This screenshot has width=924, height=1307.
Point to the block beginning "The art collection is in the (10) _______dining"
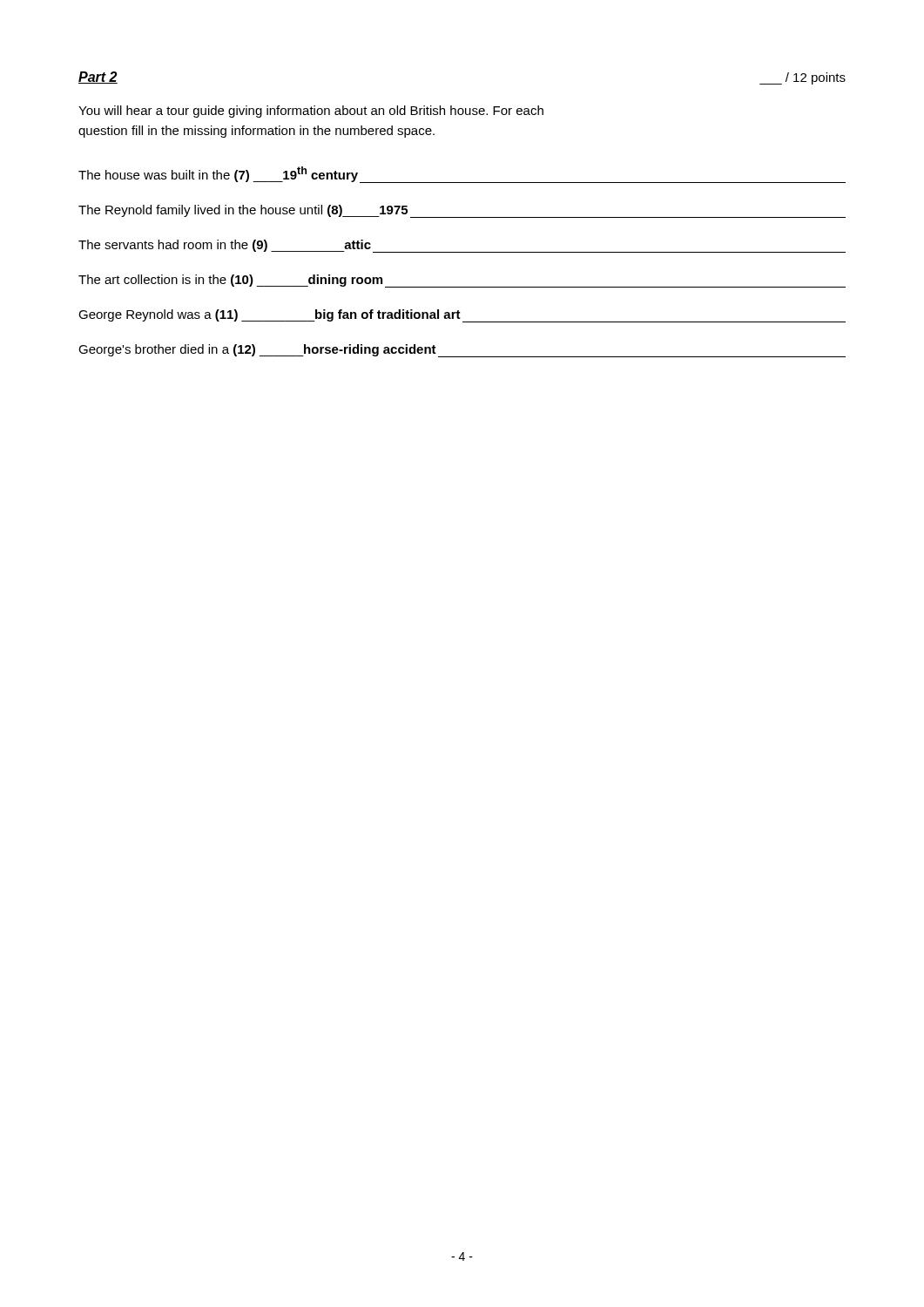click(462, 280)
